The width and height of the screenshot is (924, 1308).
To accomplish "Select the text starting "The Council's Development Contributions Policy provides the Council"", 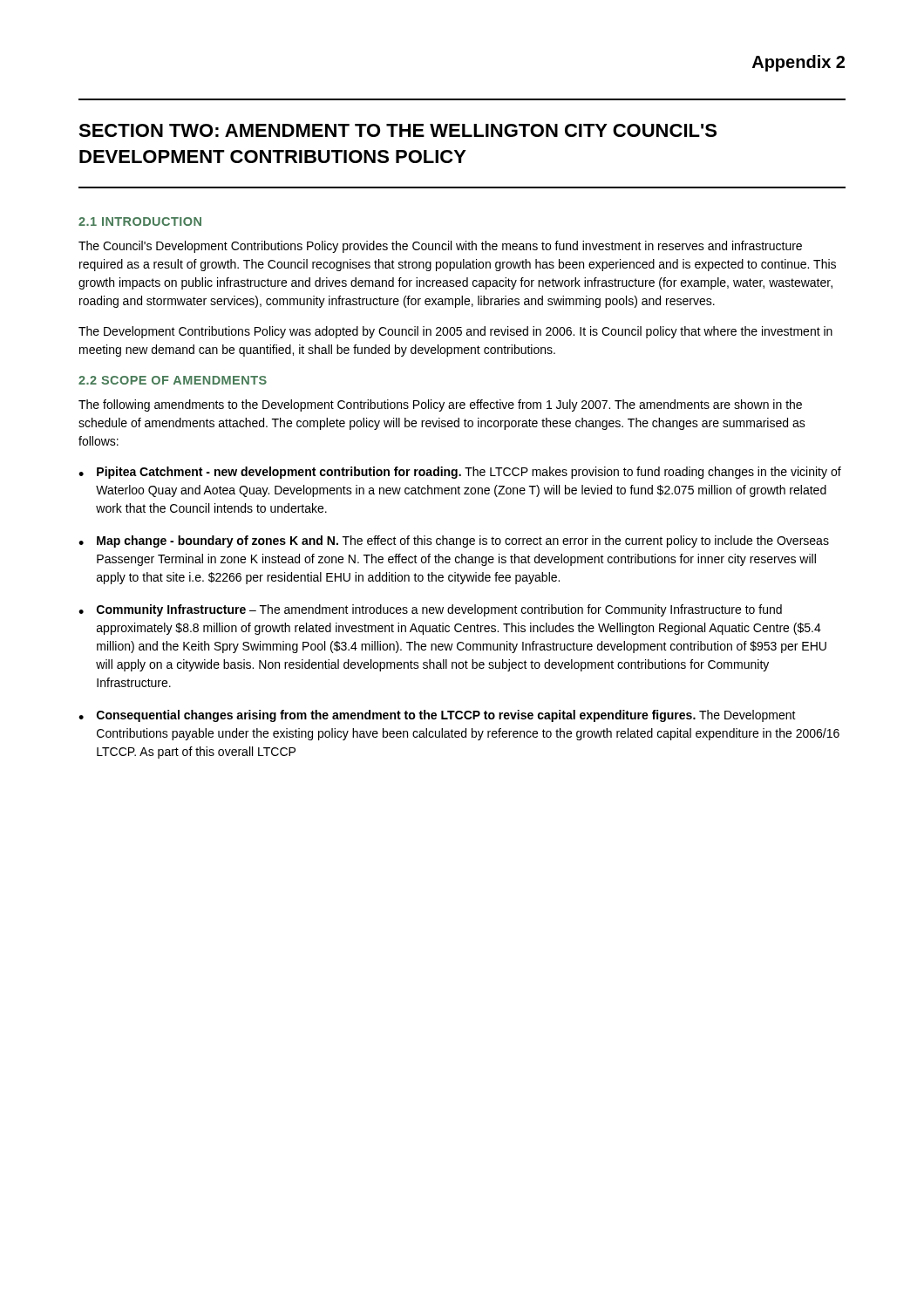I will [457, 274].
